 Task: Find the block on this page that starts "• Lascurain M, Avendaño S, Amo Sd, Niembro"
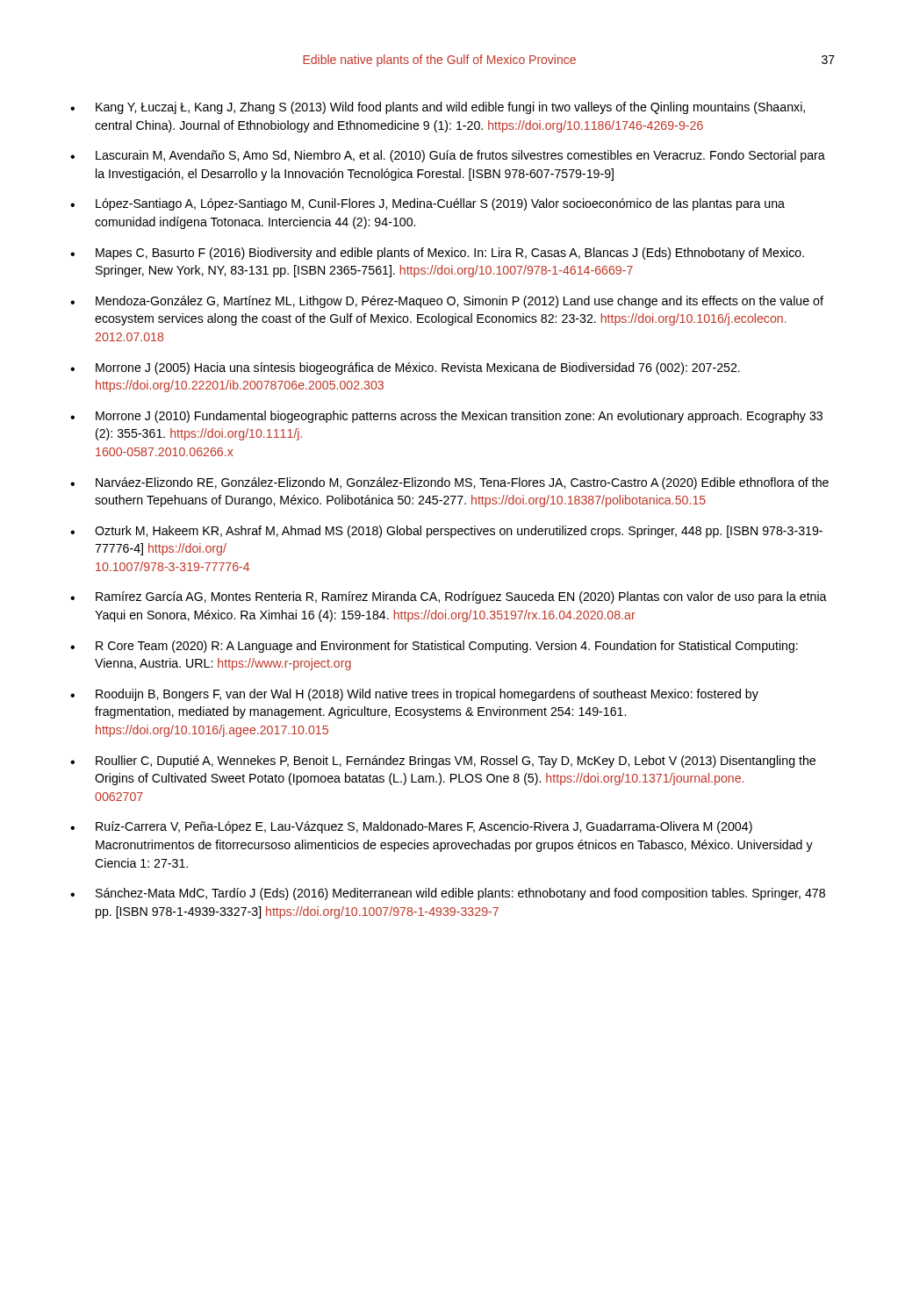point(452,165)
